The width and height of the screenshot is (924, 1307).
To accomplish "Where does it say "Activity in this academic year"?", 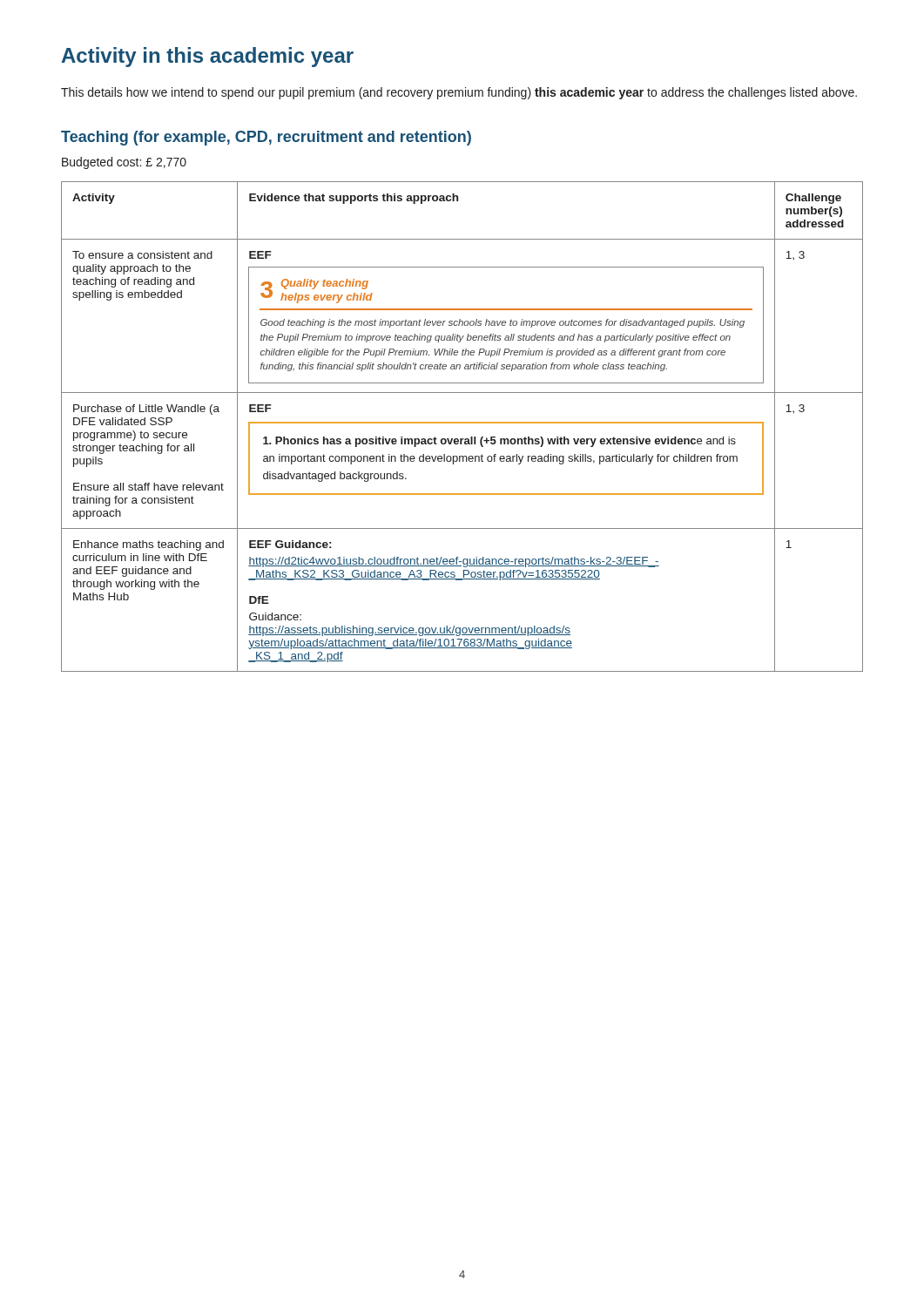I will [208, 57].
